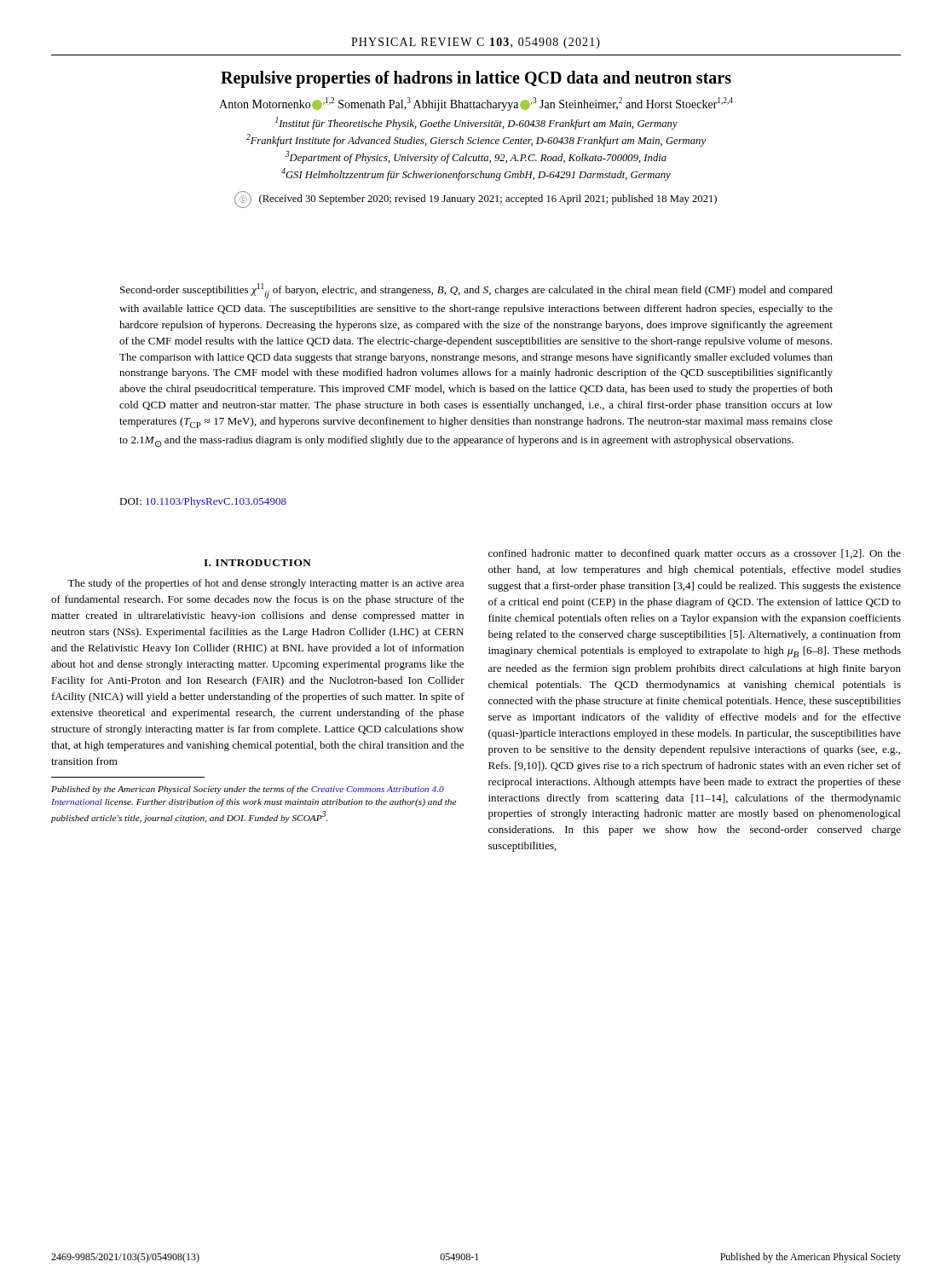Point to "DOI: 10.1103/PhysRevC.103.054908"
Screen dimensions: 1279x952
point(203,501)
